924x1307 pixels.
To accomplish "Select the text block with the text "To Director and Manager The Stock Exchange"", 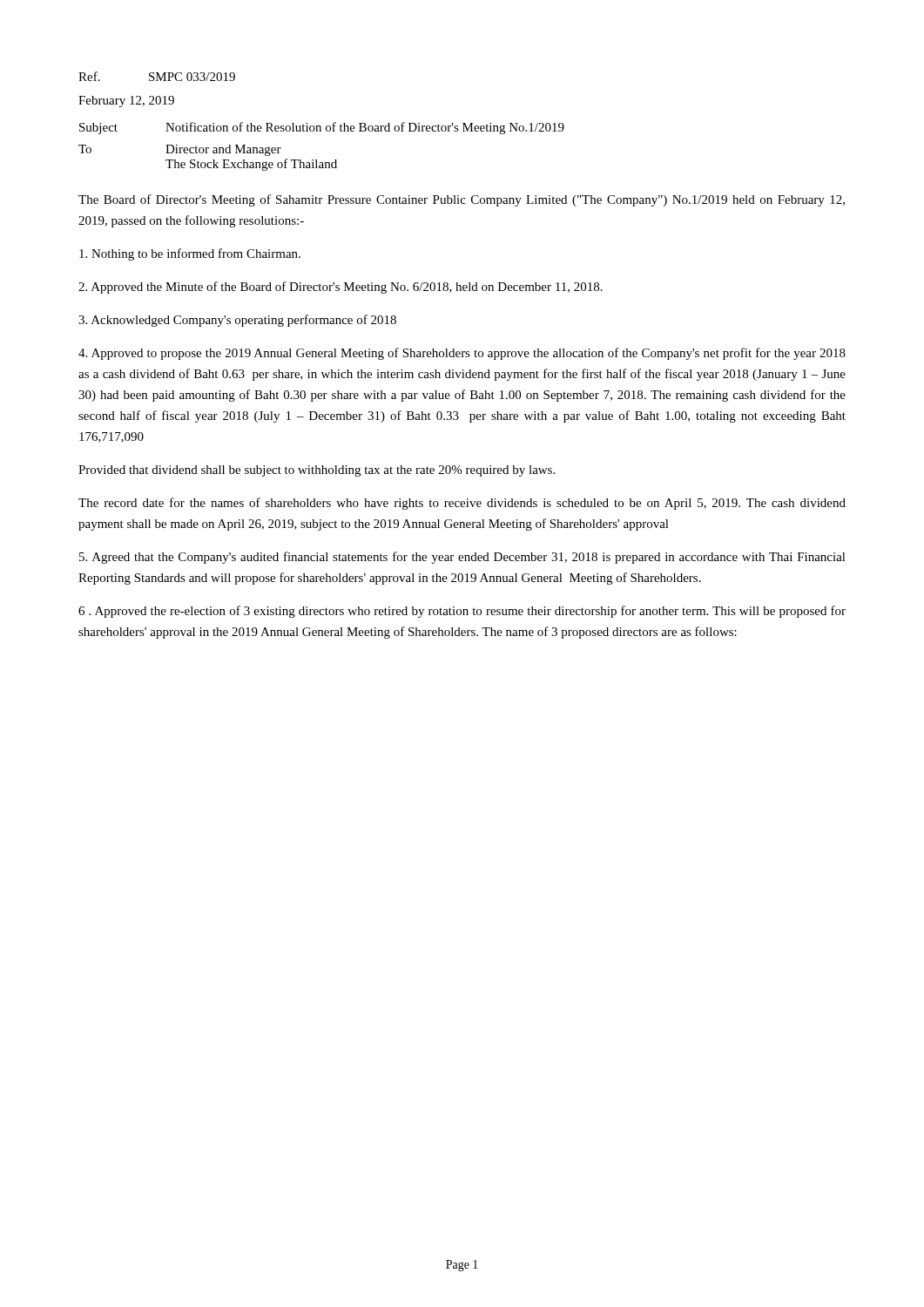I will [x=208, y=157].
